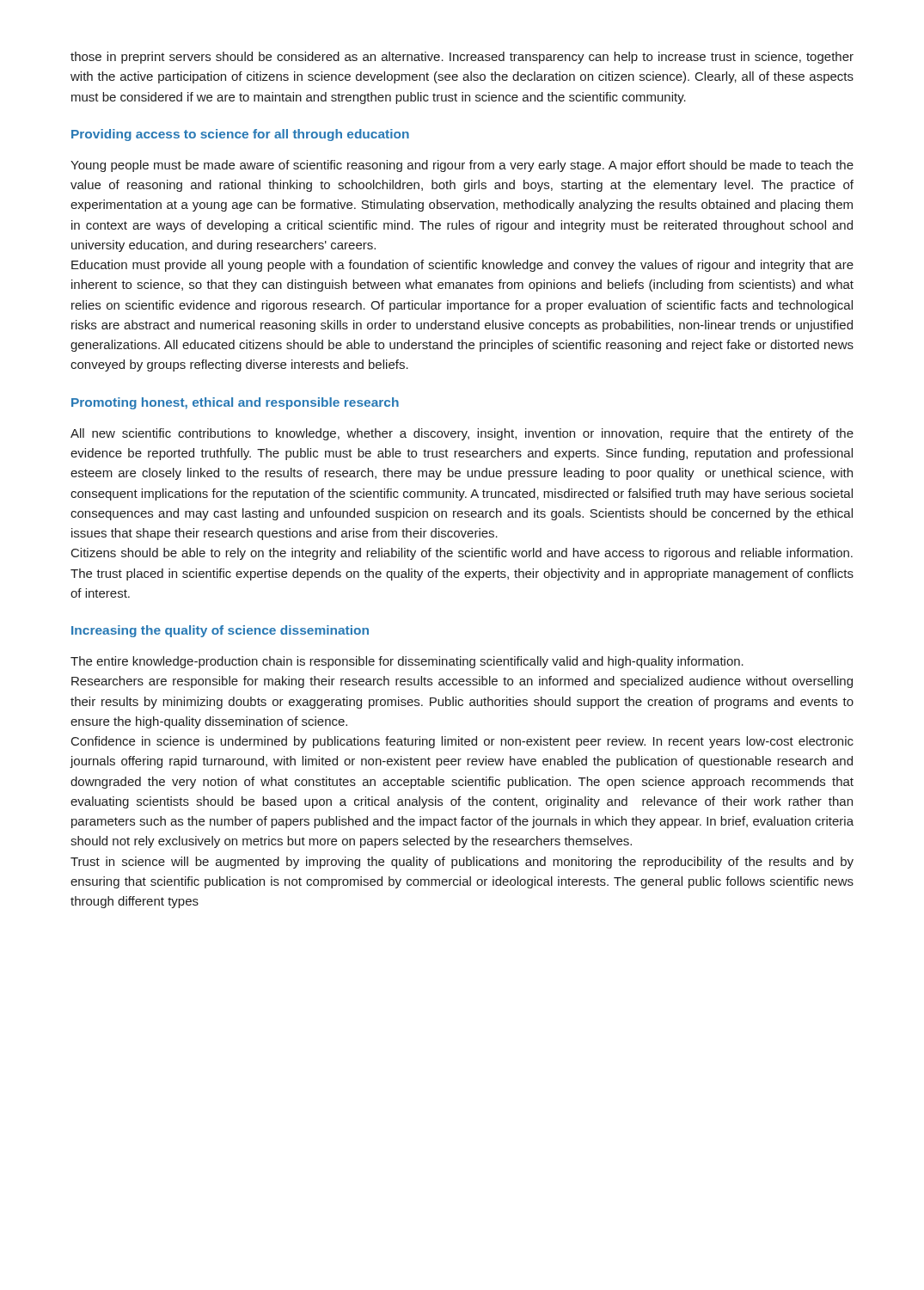Click on the section header containing "Promoting honest, ethical and responsible research"

coord(235,402)
